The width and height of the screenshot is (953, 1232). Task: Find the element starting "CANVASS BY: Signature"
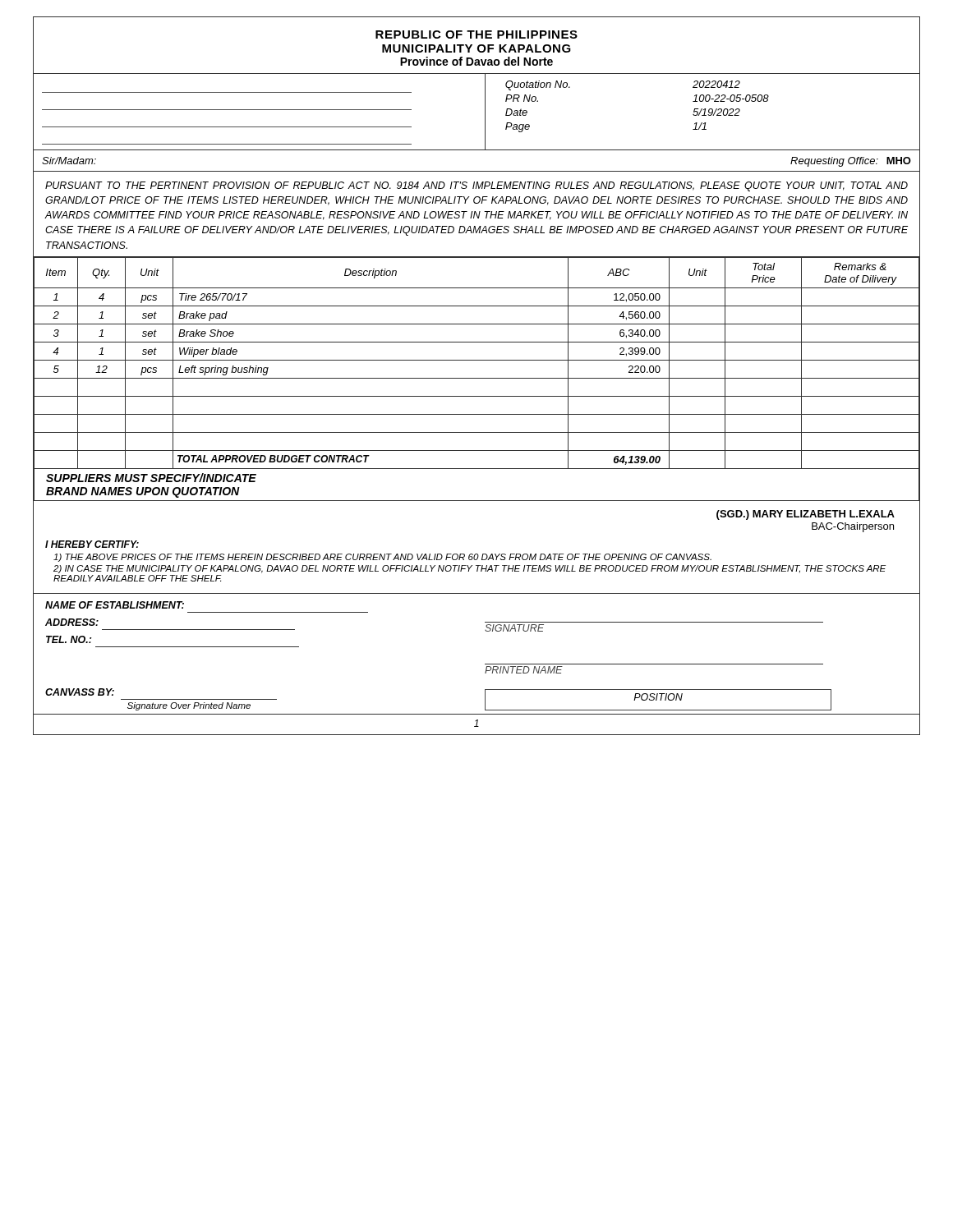pyautogui.click(x=257, y=698)
